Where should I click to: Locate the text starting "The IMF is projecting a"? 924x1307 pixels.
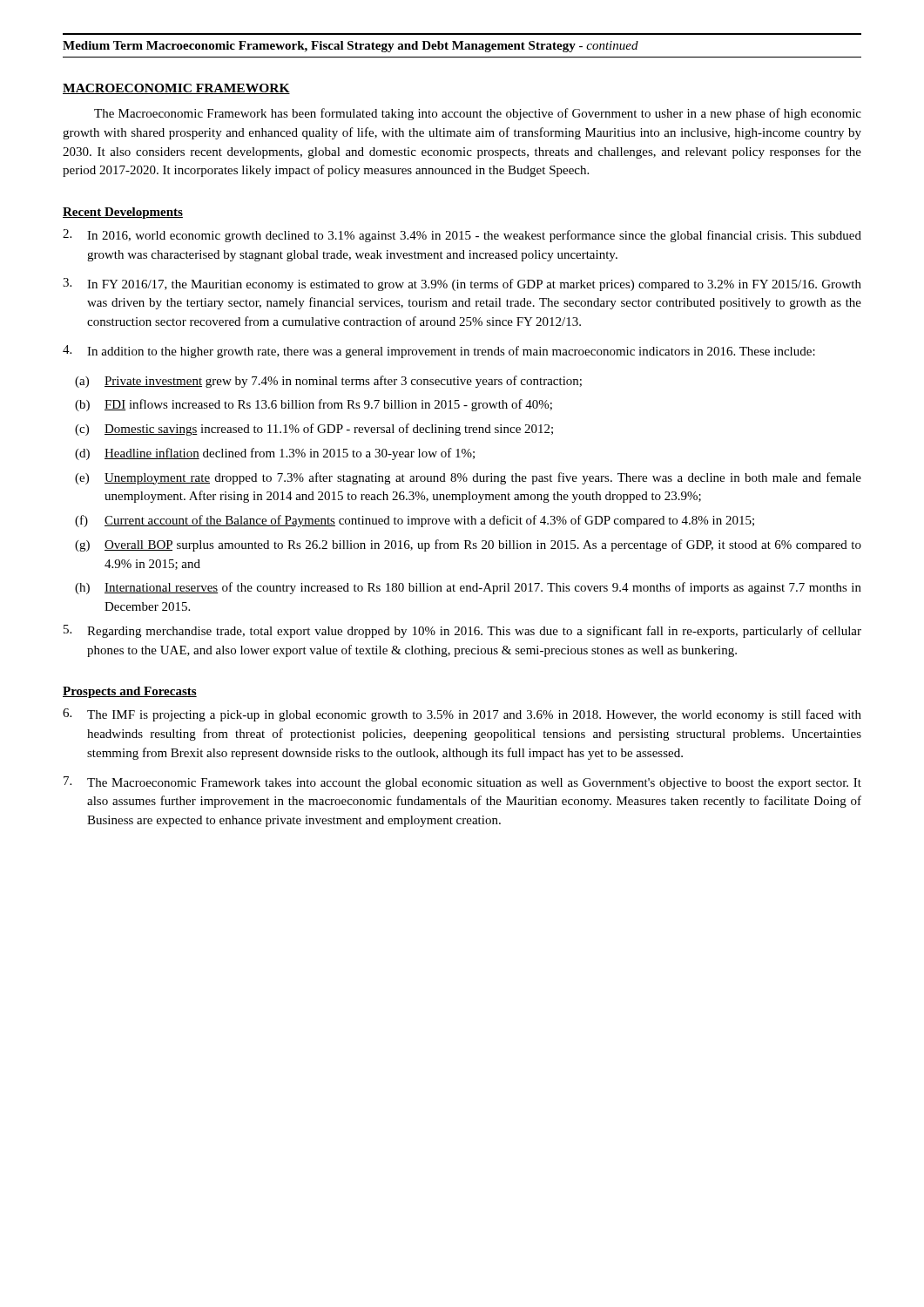(x=462, y=734)
